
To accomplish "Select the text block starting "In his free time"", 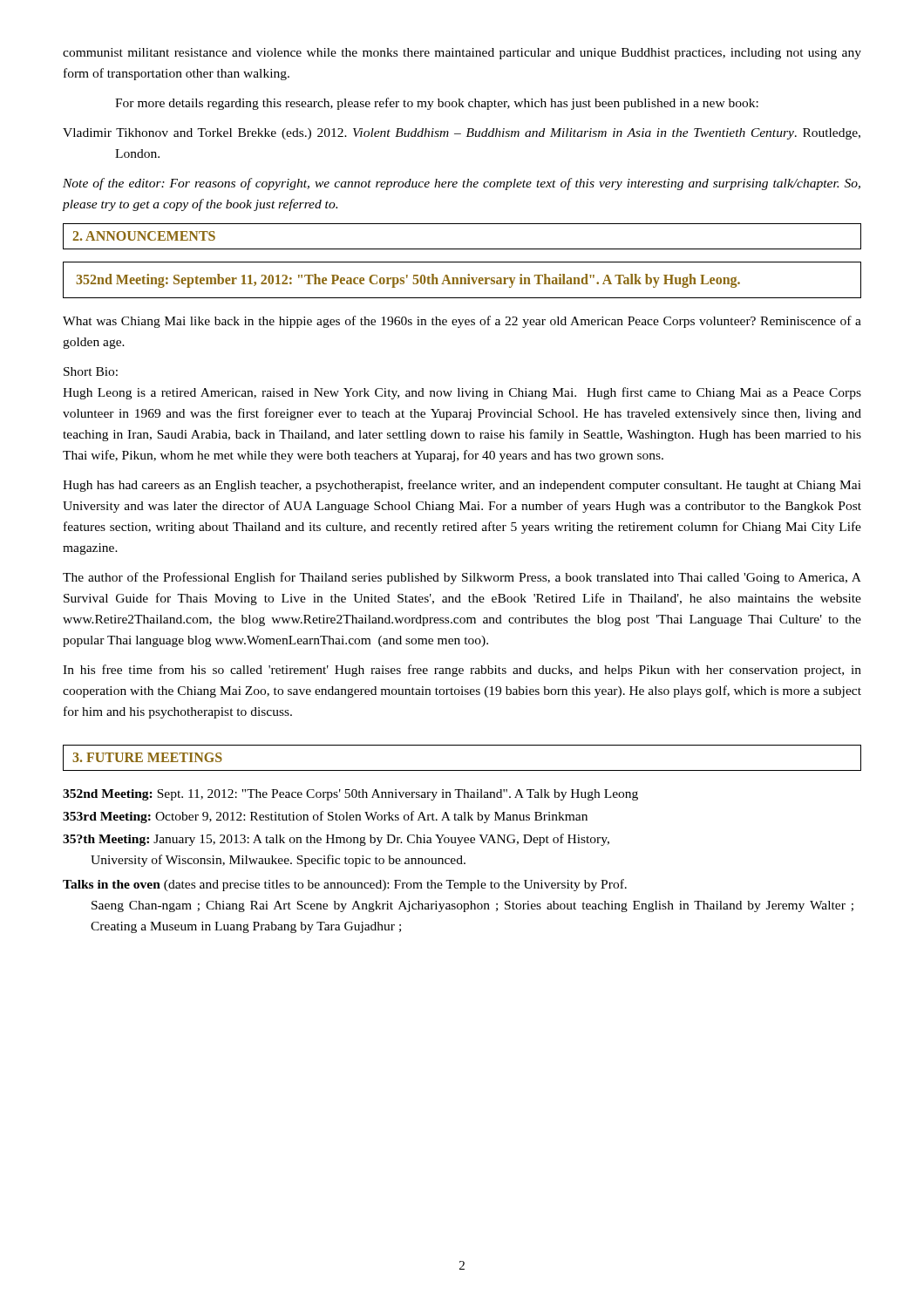I will pos(462,690).
